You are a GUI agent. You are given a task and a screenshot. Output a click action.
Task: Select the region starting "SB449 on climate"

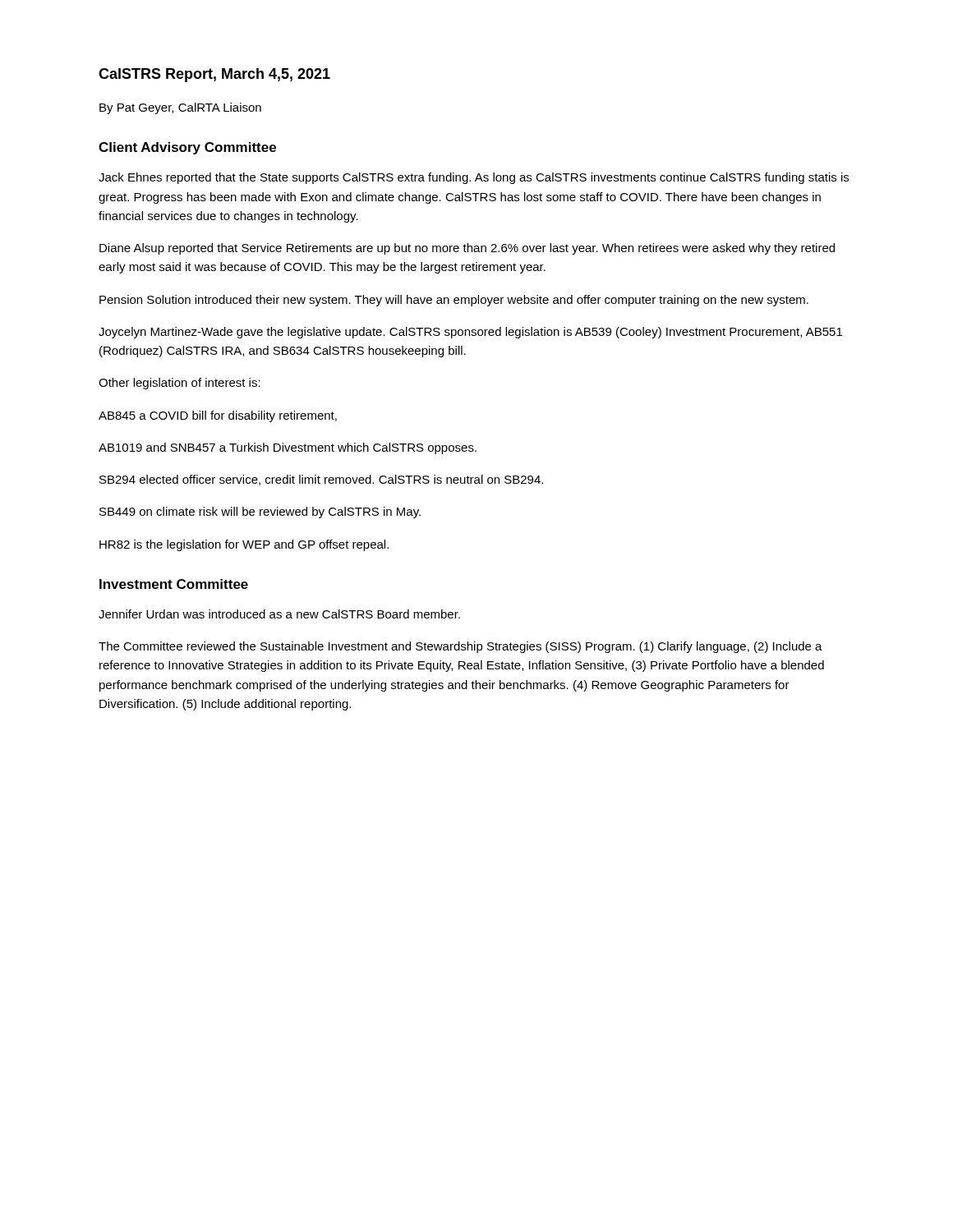(x=260, y=511)
